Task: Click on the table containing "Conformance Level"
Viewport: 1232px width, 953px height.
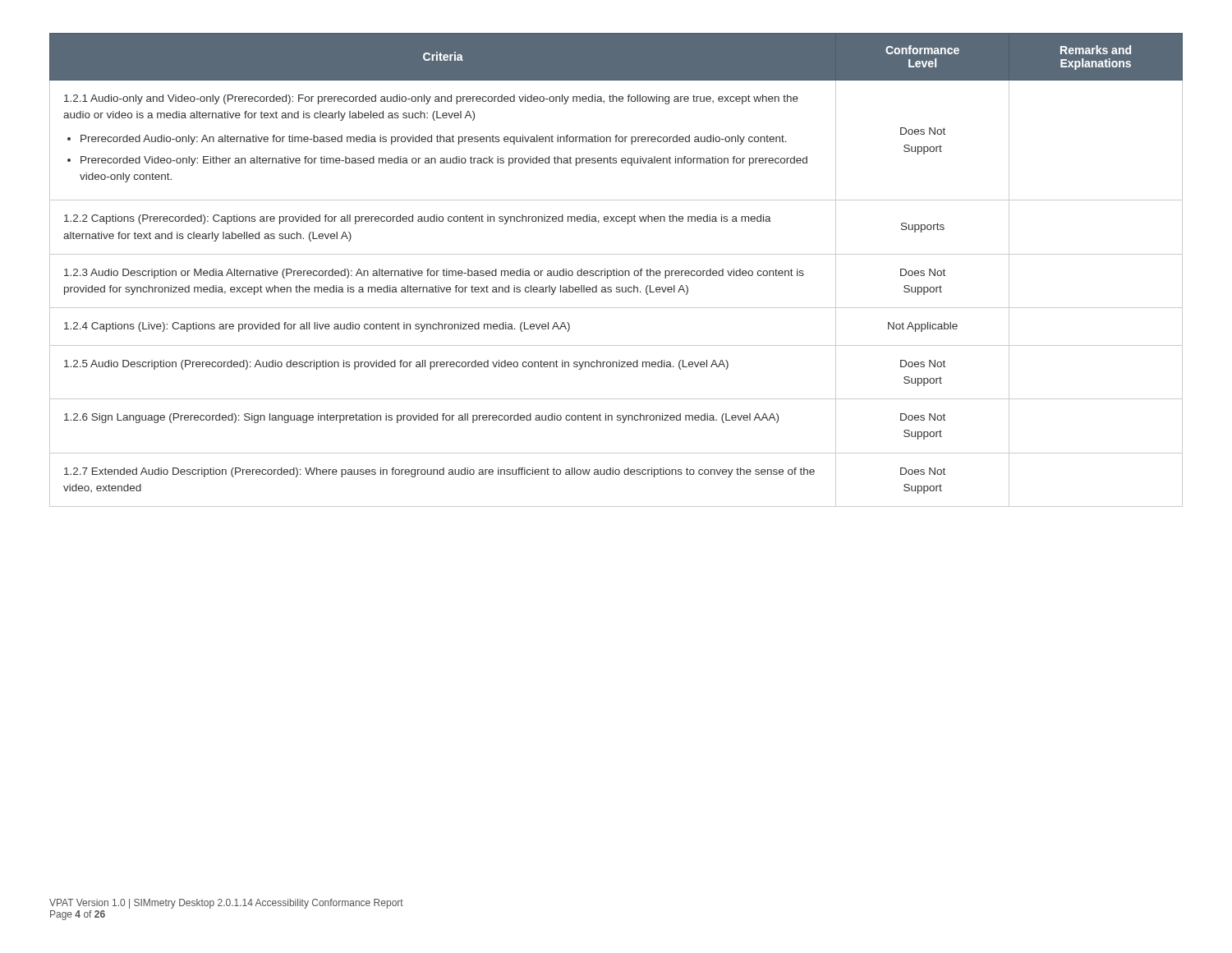Action: [616, 458]
